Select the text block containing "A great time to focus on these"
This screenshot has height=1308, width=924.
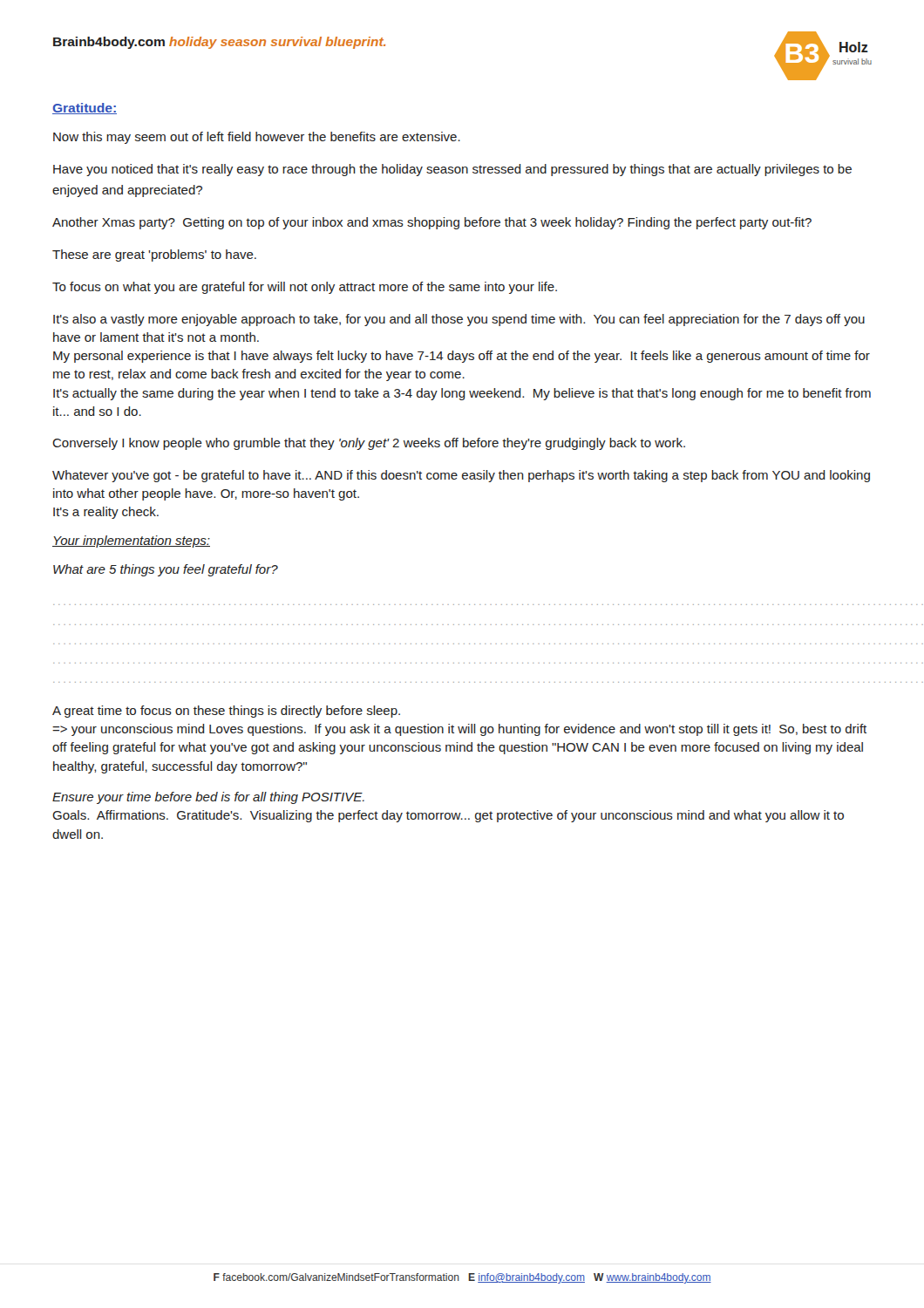click(459, 738)
